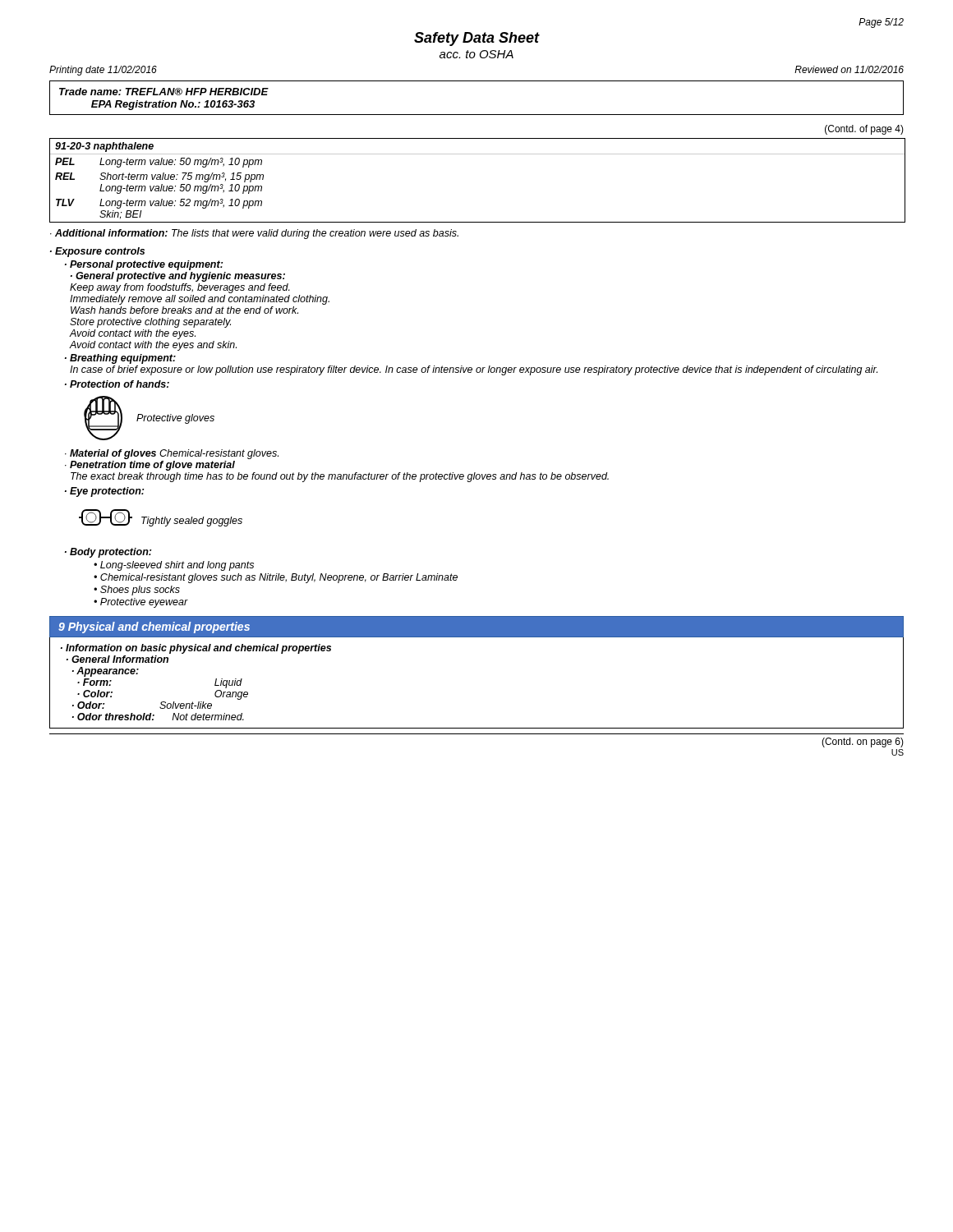Point to the block starting "· Breathing equipment: In case of"

[x=471, y=364]
